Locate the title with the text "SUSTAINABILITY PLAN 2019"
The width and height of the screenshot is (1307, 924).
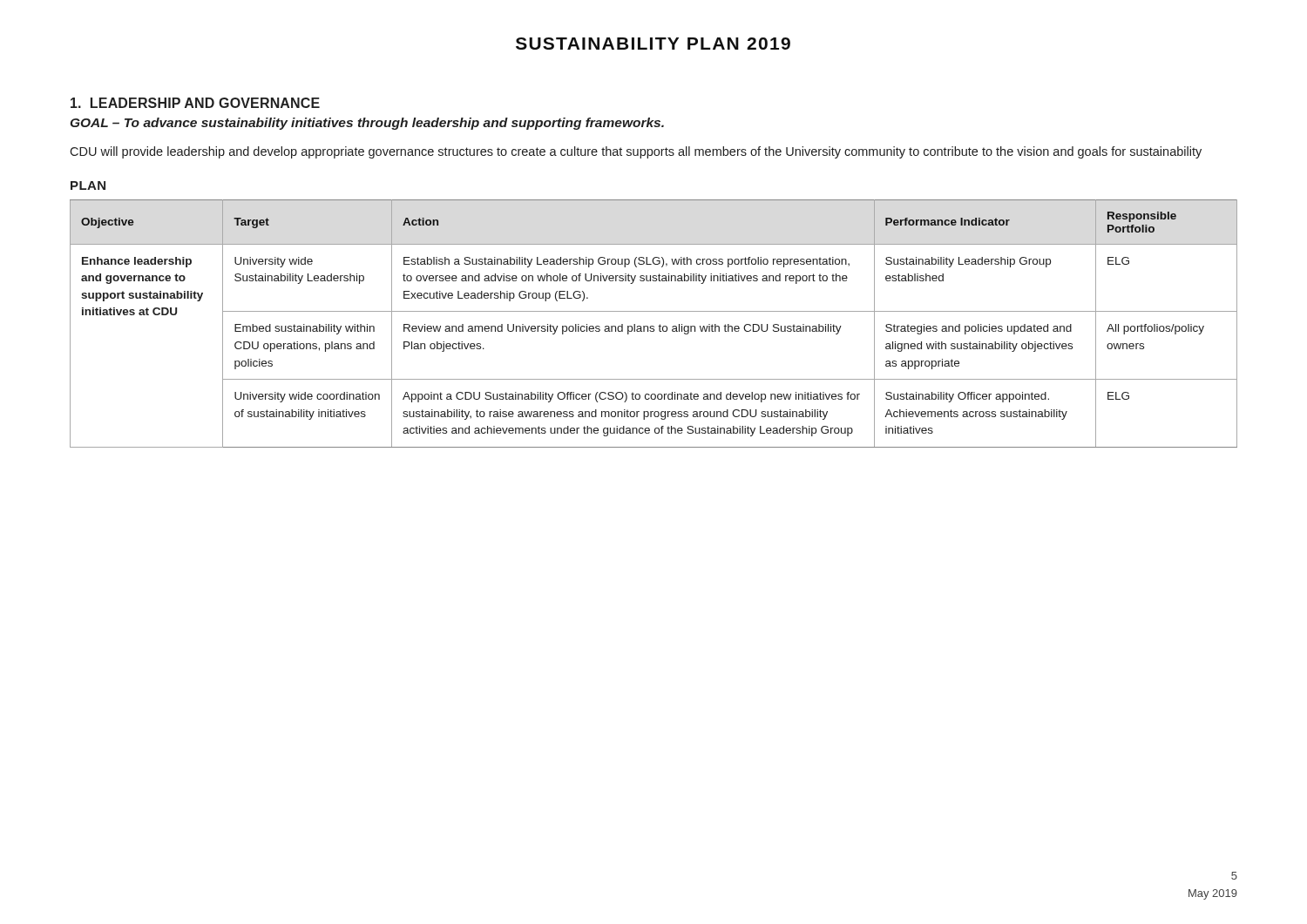[654, 43]
